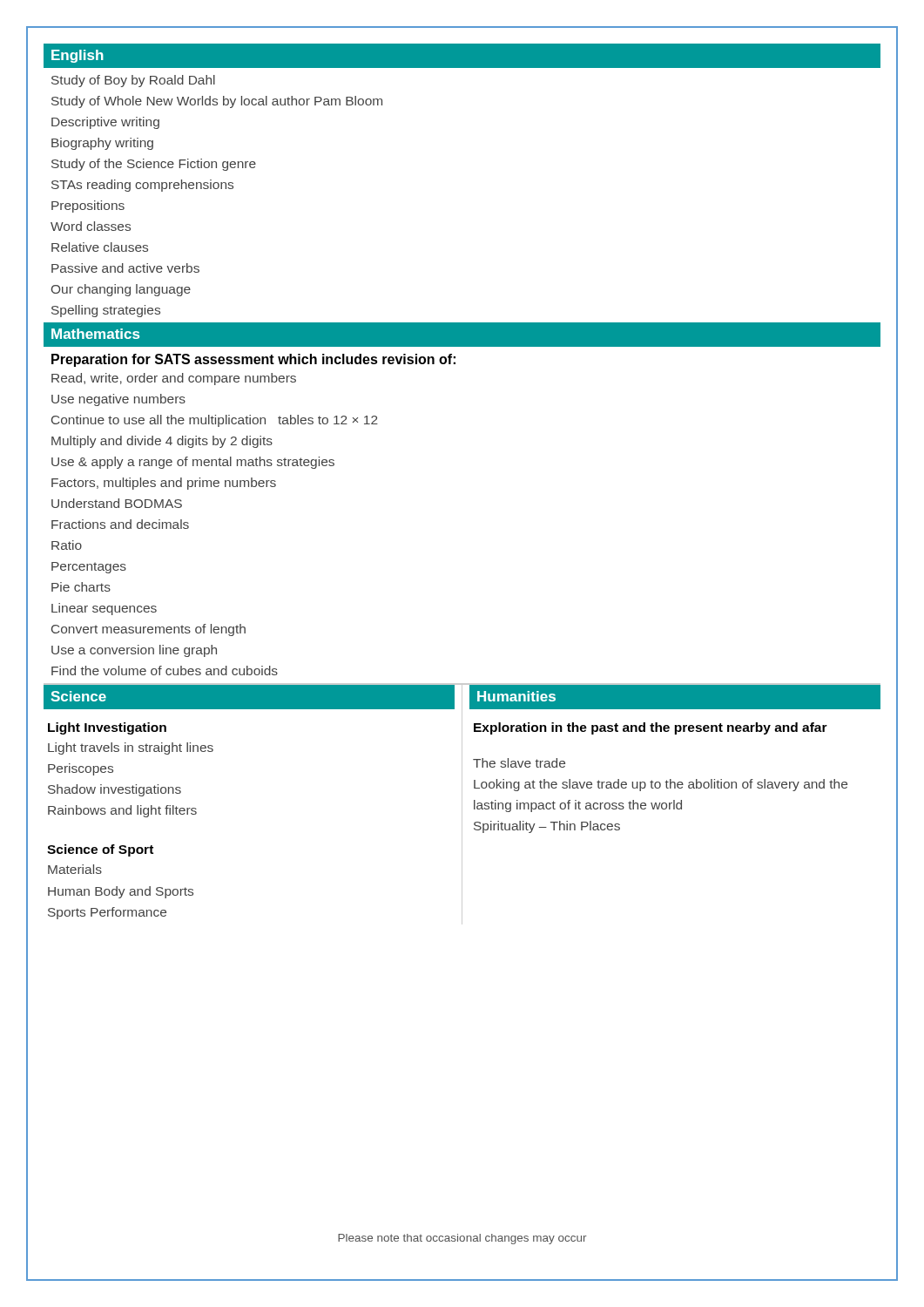Navigate to the text block starting "Descriptive writing"
The image size is (924, 1307).
coord(105,122)
